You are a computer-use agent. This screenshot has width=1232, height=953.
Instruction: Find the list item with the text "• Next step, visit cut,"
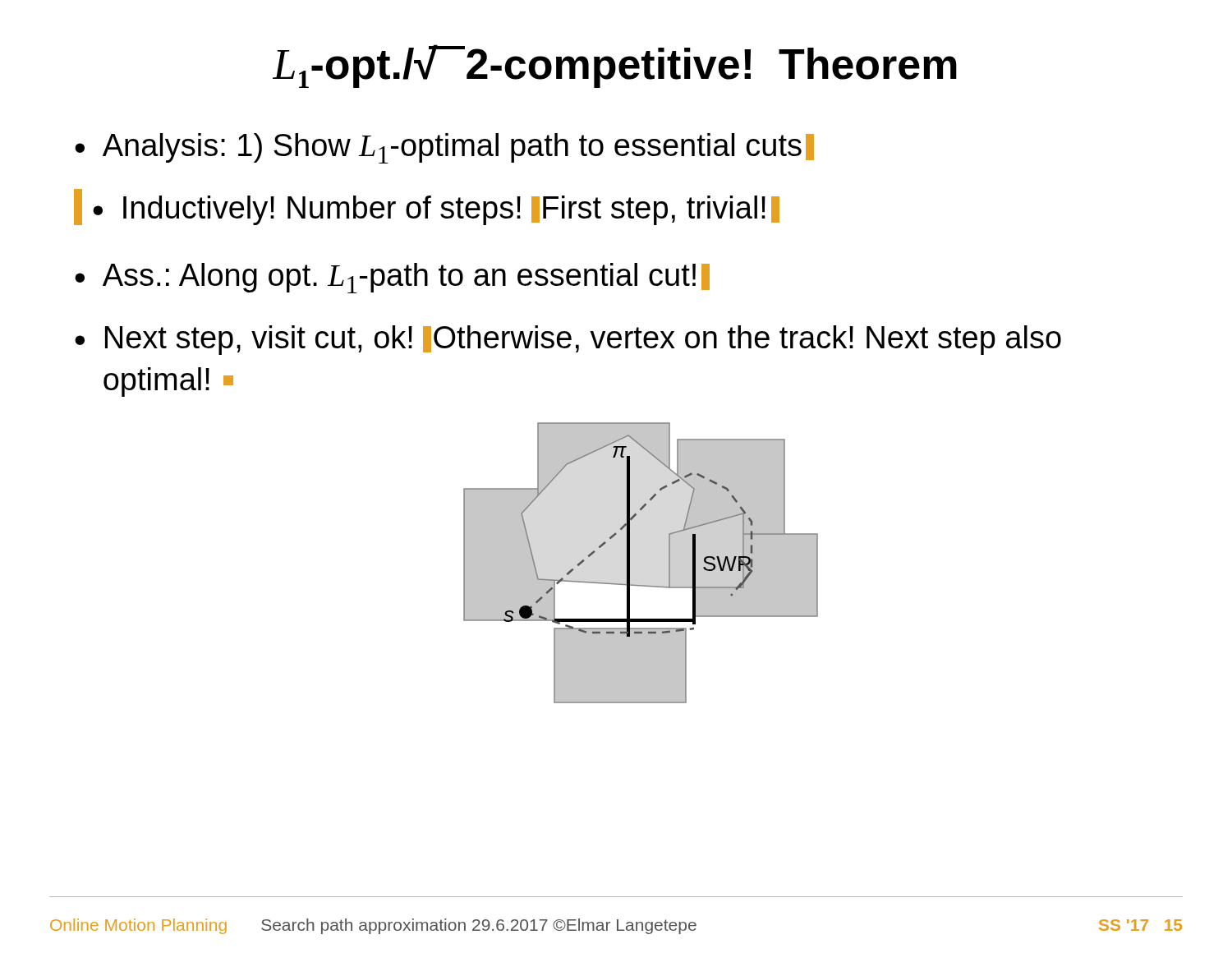point(620,359)
